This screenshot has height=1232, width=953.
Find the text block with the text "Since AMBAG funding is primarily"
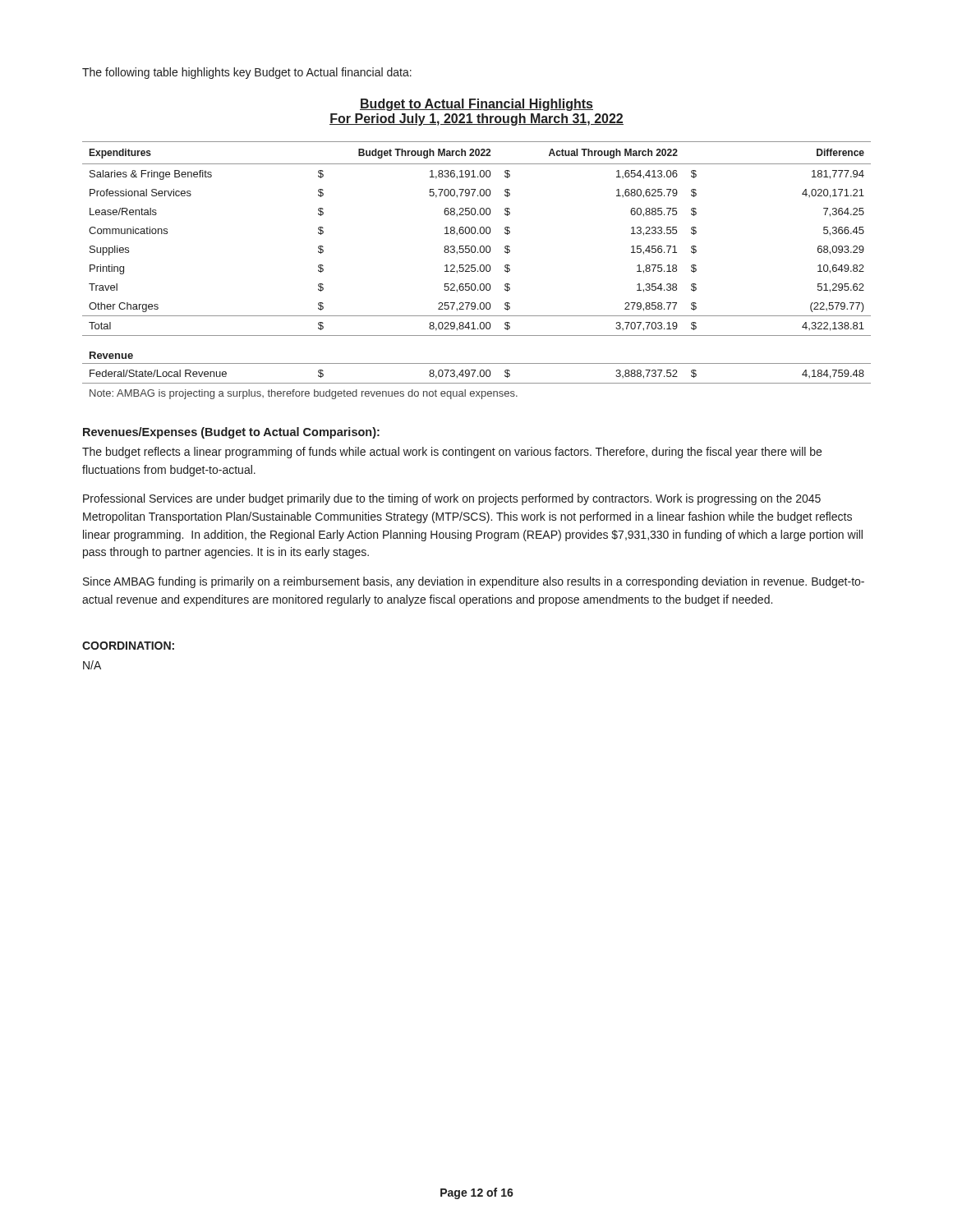(473, 591)
